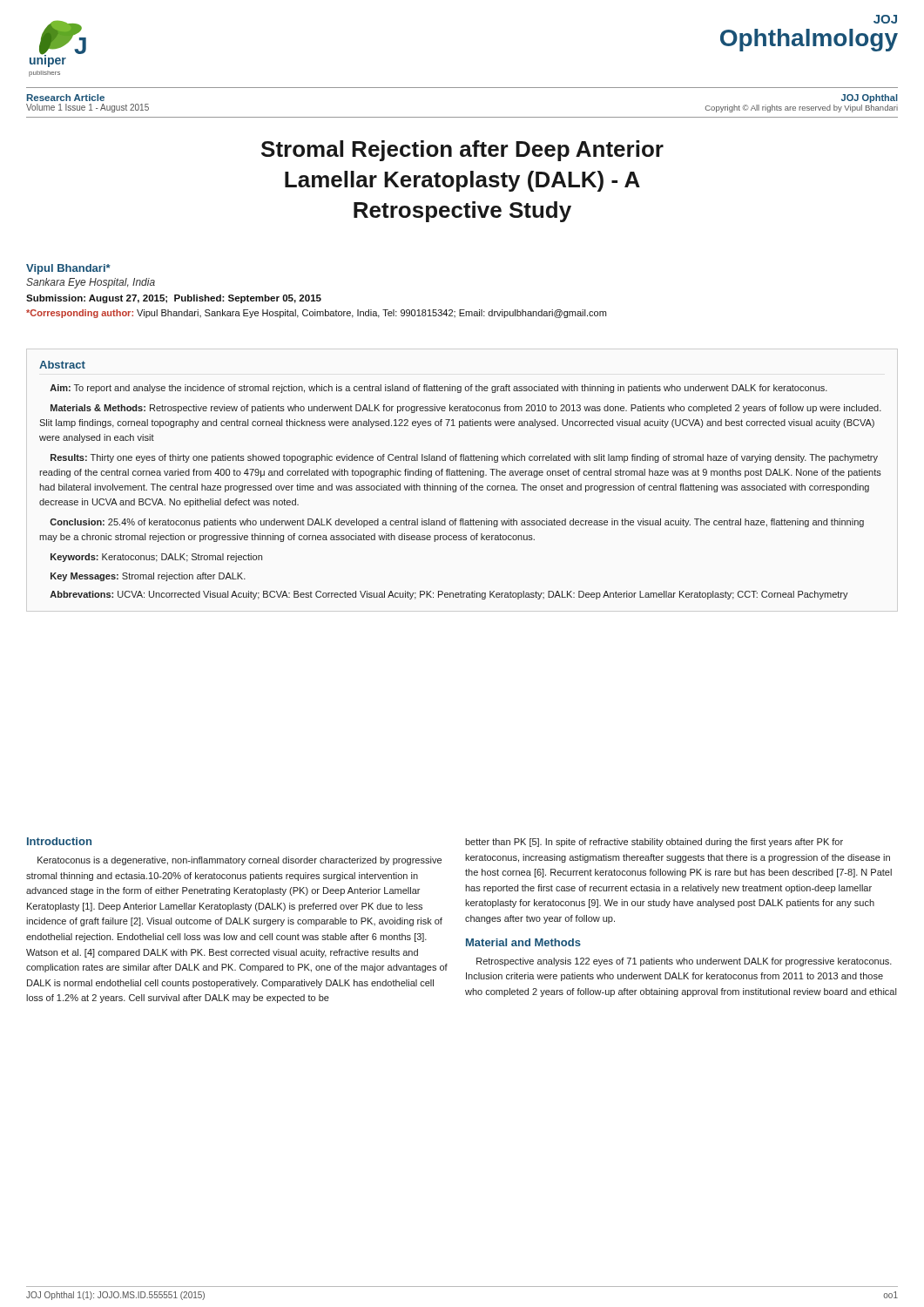Point to the block beginning "Retrospective analysis 122 eyes of"
The width and height of the screenshot is (924, 1307).
(x=681, y=976)
